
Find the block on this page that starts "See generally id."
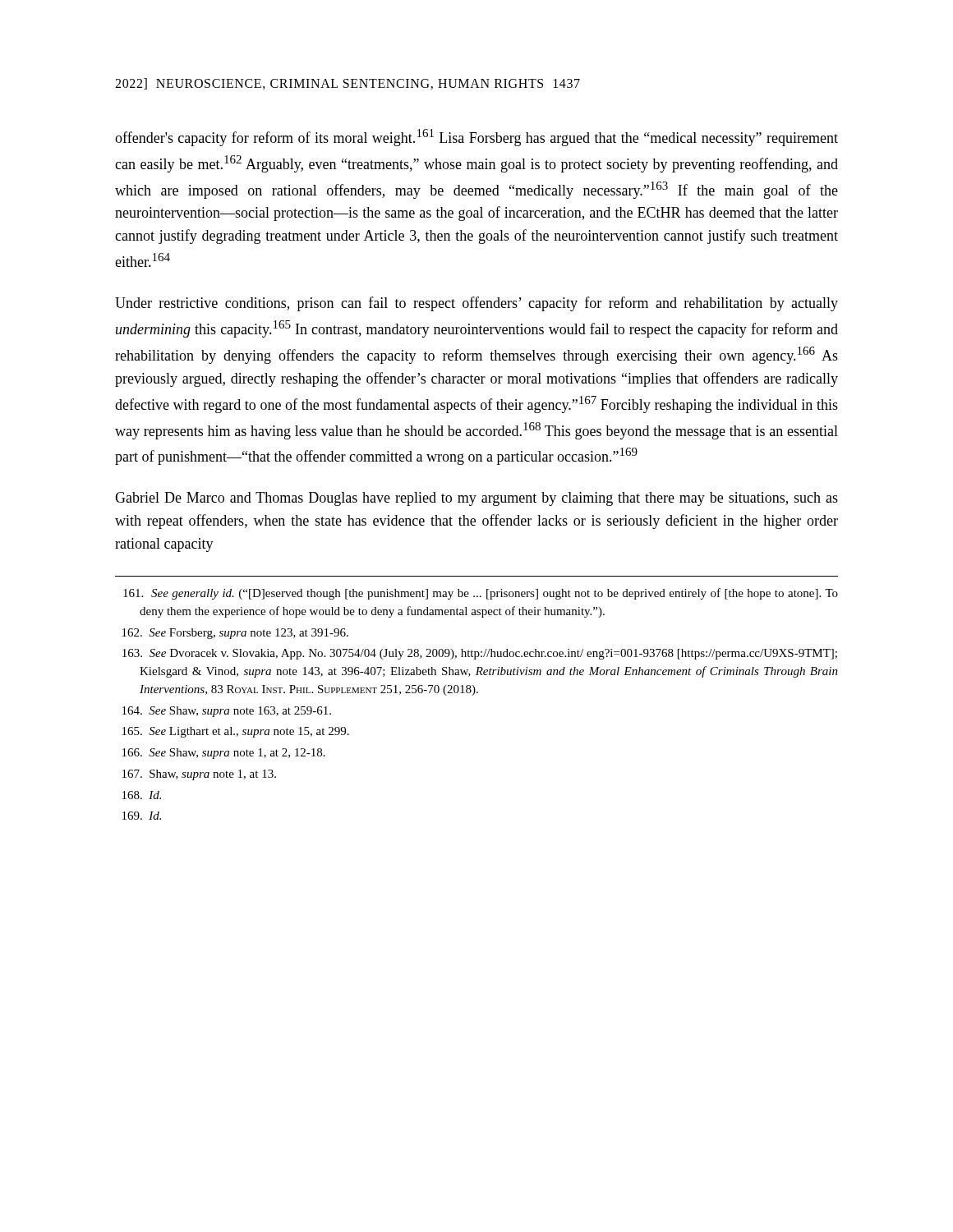coord(476,602)
